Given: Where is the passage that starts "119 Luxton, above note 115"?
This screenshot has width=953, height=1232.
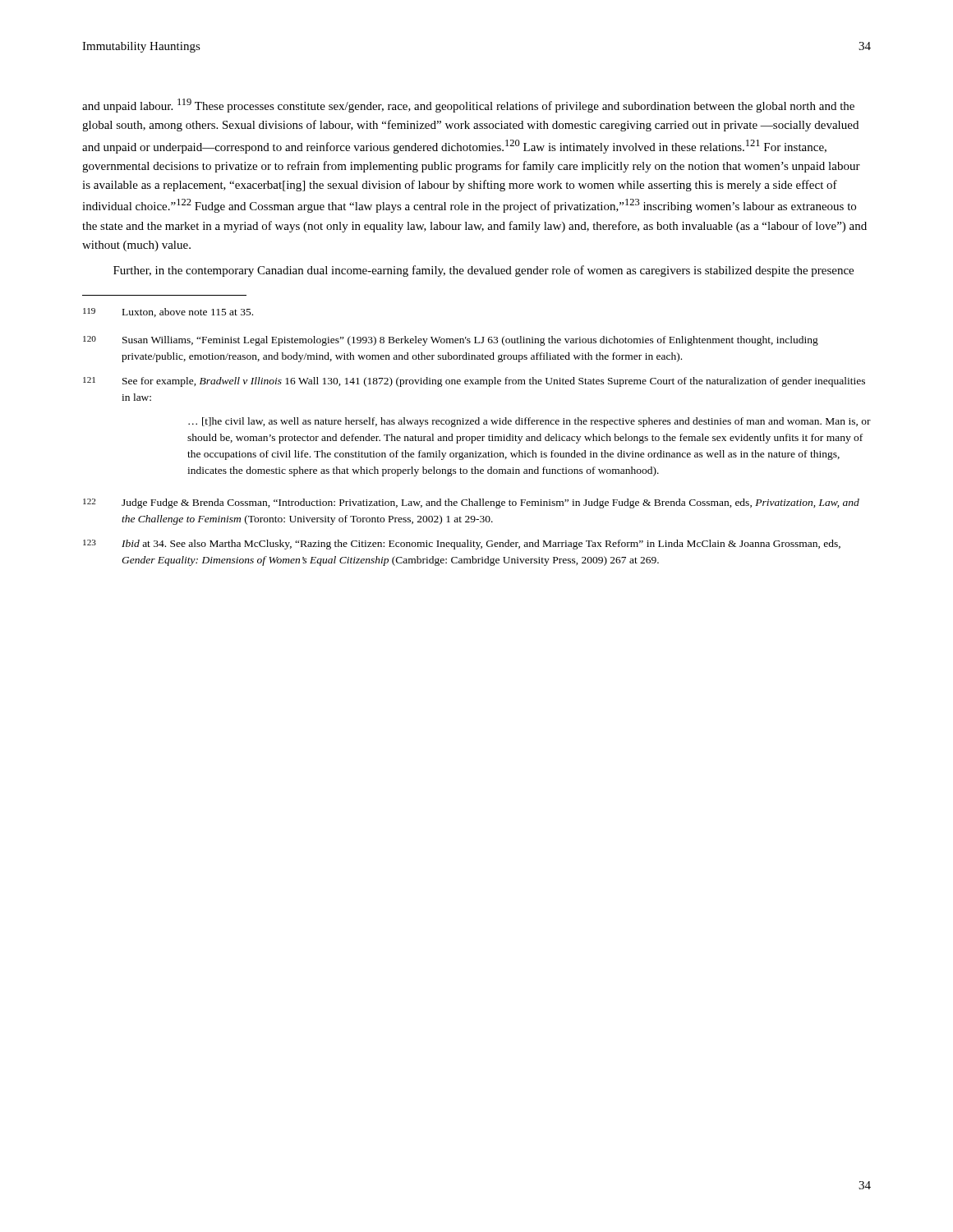Looking at the screenshot, I should point(168,313).
